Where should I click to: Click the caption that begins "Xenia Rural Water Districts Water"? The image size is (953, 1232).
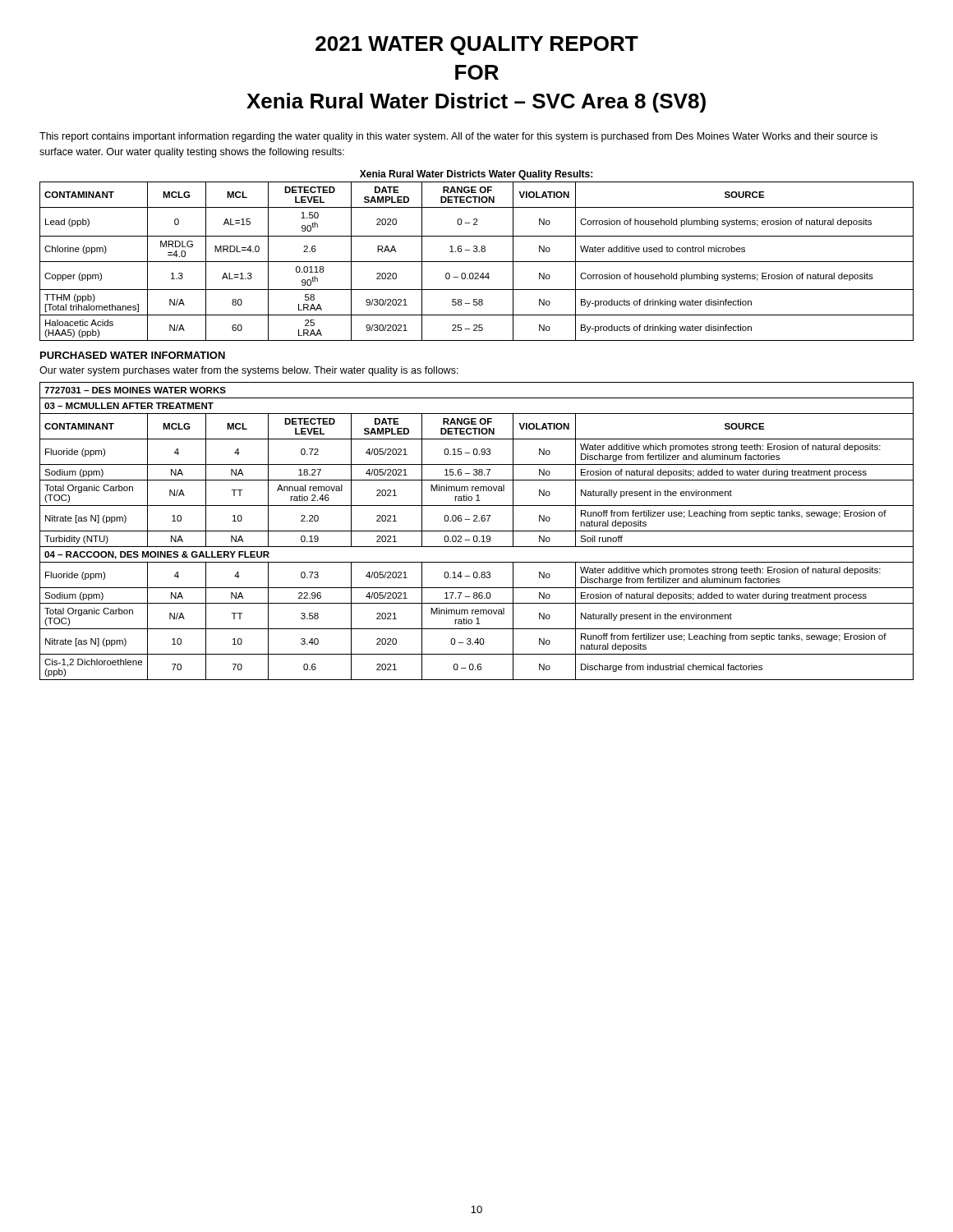tap(476, 174)
